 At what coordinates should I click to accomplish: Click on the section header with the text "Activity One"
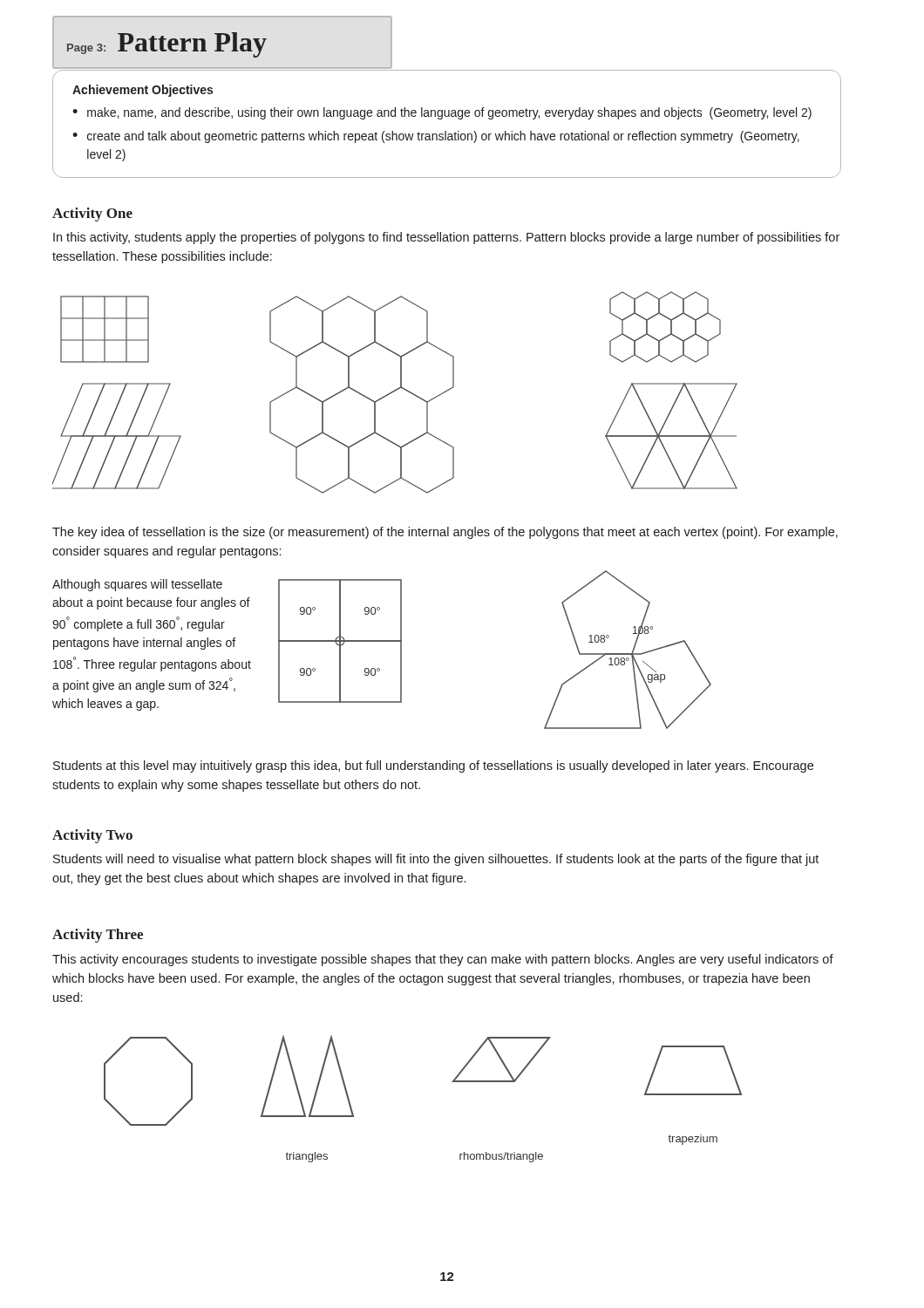[x=92, y=213]
